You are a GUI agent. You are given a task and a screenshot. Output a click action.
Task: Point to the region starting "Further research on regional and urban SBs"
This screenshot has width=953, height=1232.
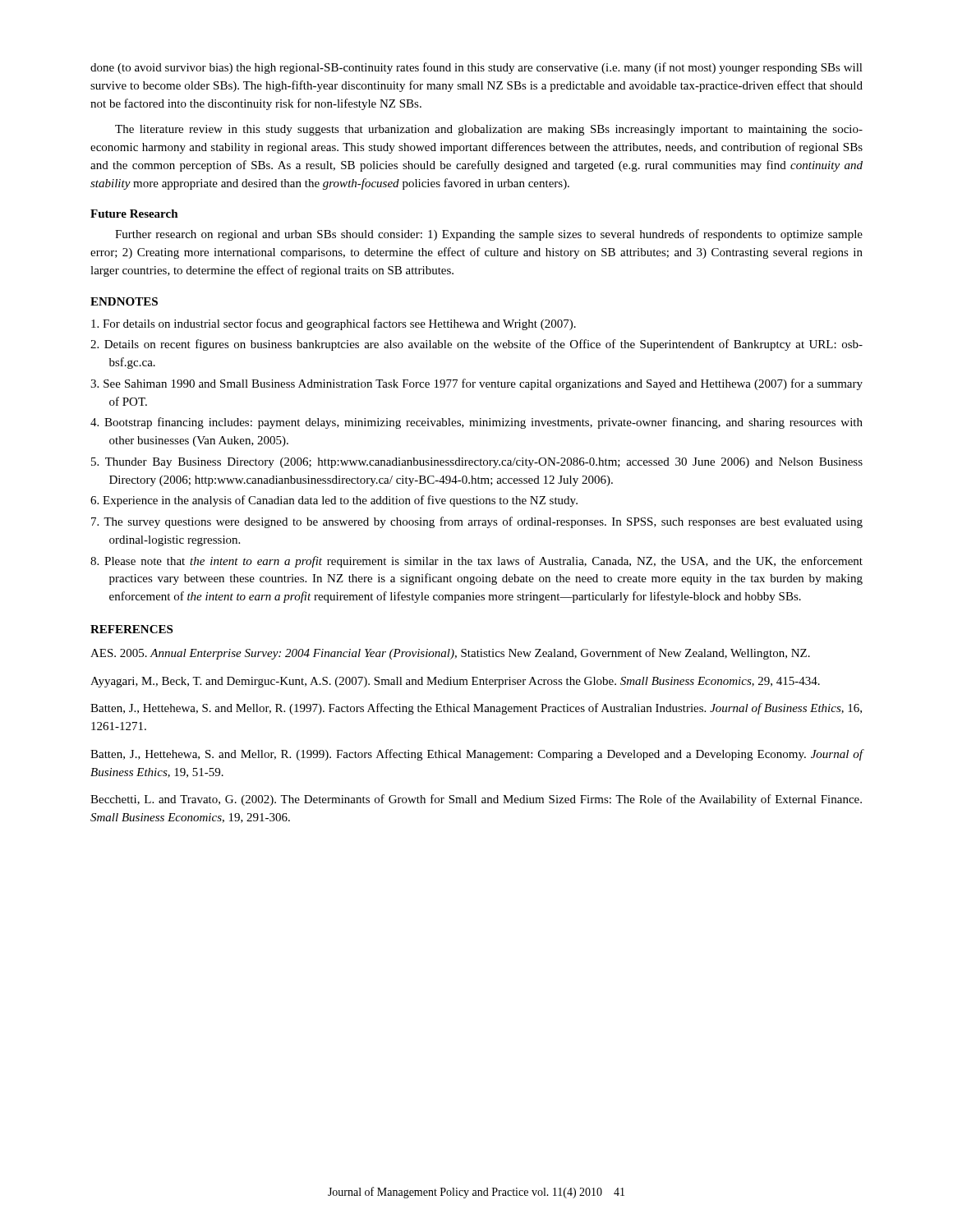[476, 253]
